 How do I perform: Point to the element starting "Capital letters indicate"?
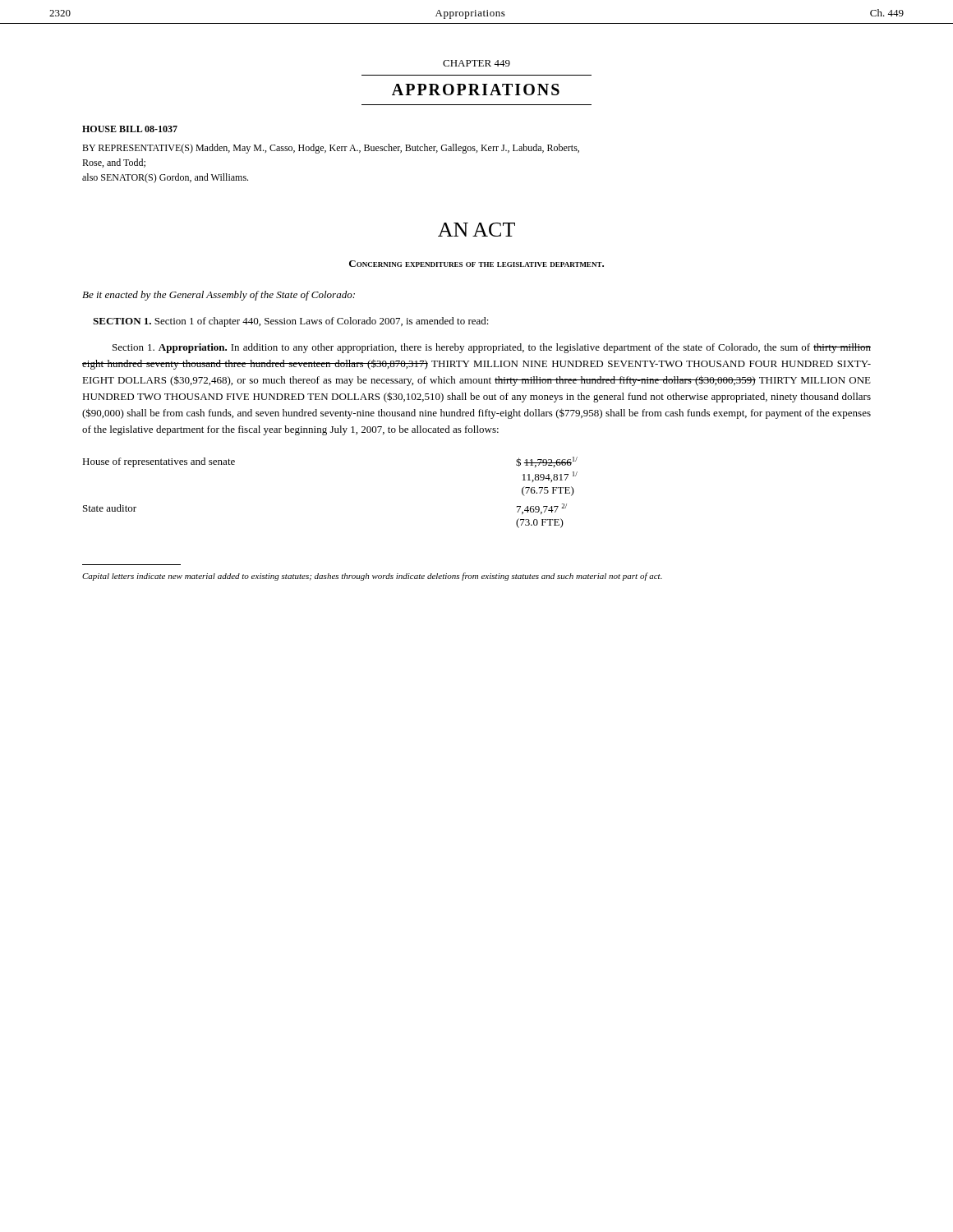point(372,576)
